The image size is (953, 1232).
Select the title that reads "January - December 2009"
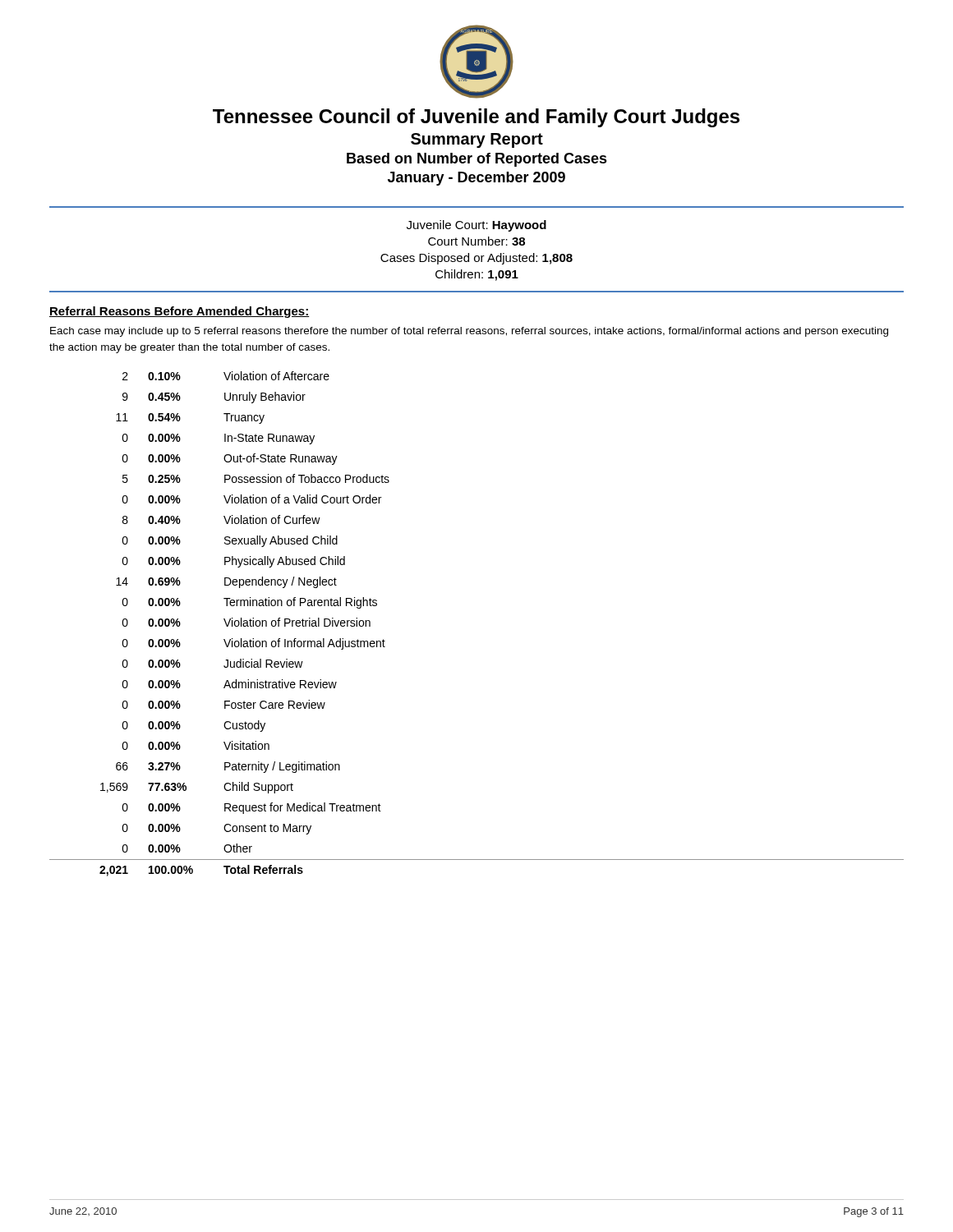click(x=476, y=177)
